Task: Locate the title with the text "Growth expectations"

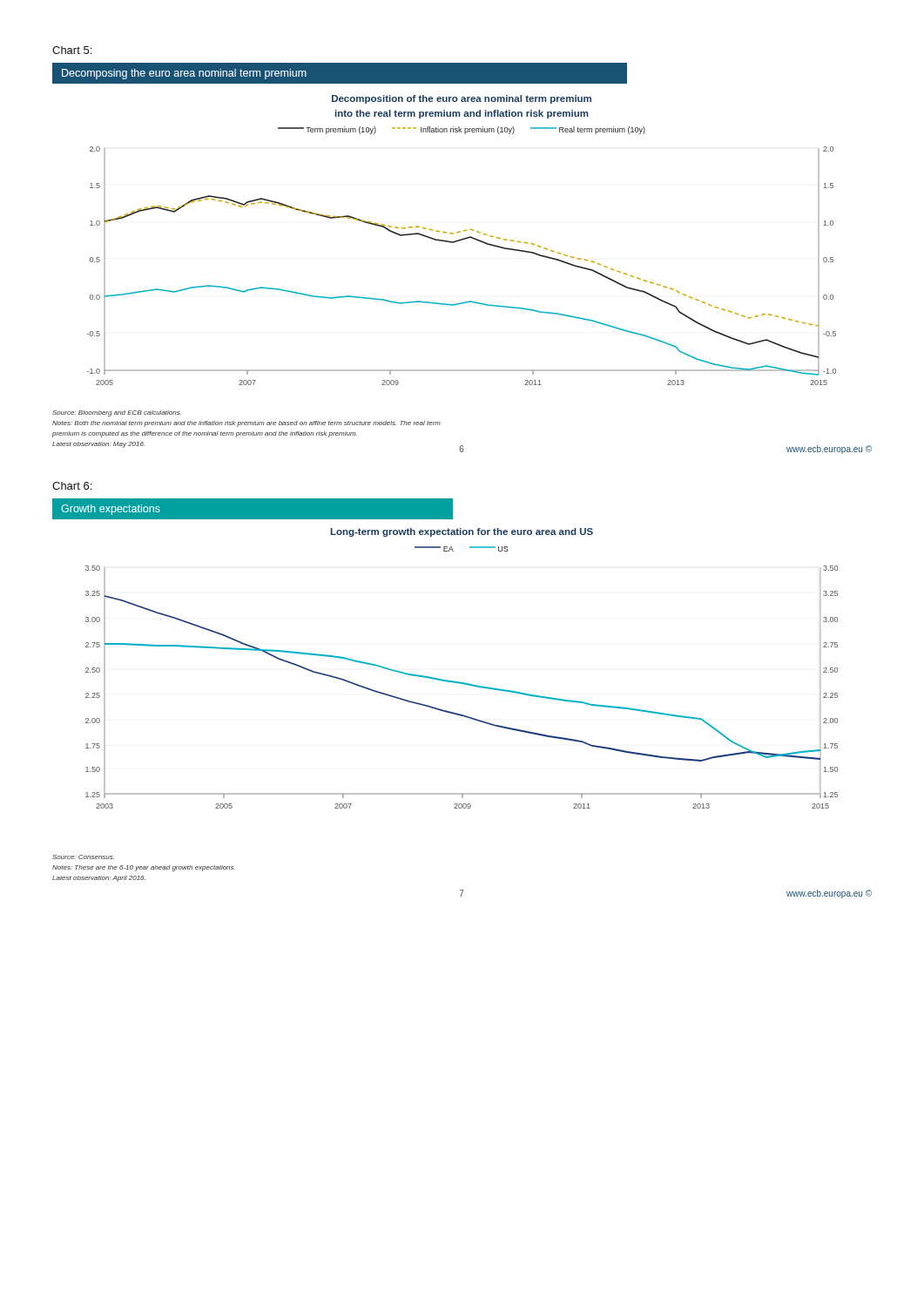Action: 111,509
